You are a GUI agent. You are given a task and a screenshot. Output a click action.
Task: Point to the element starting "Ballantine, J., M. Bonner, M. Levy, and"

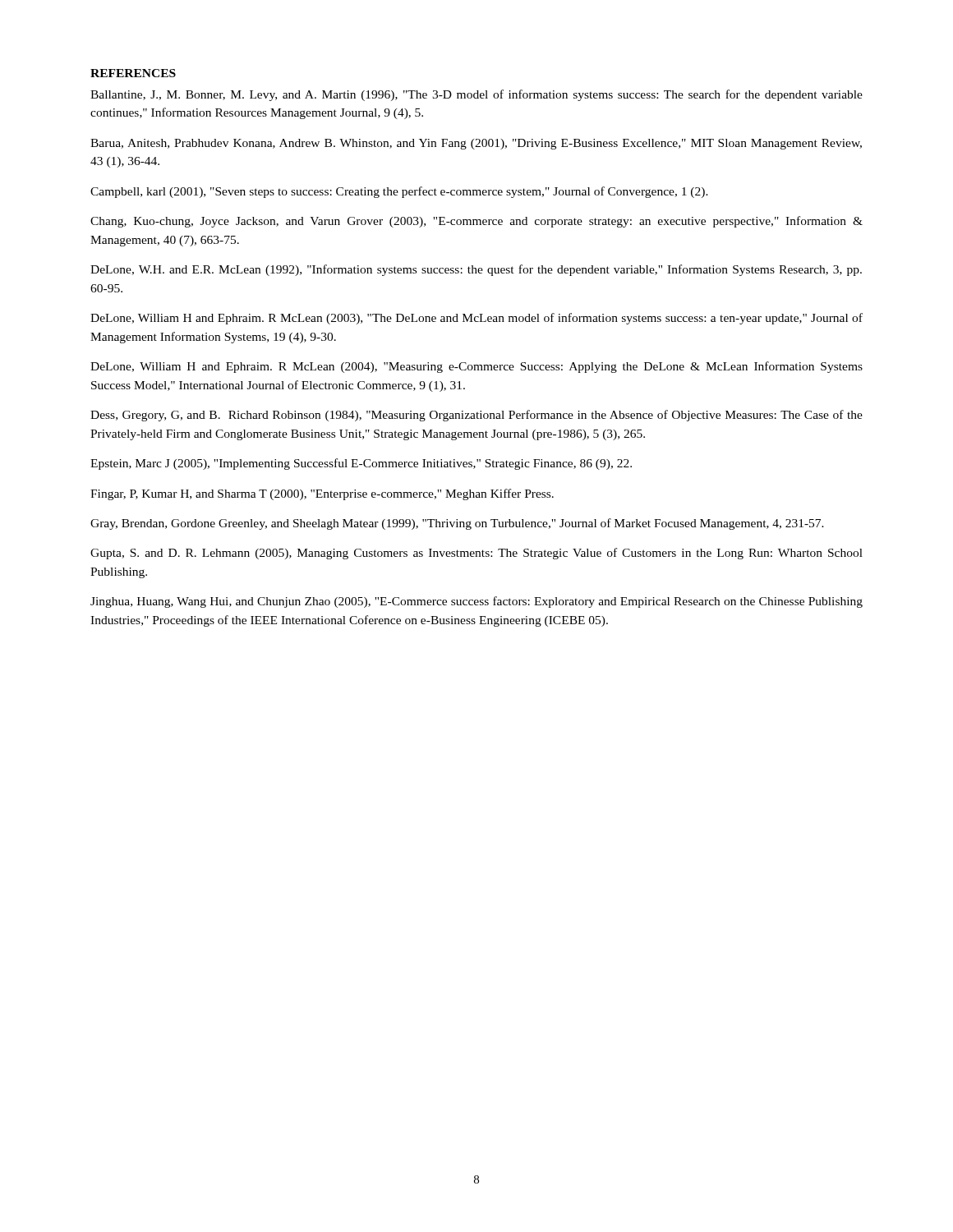click(476, 103)
